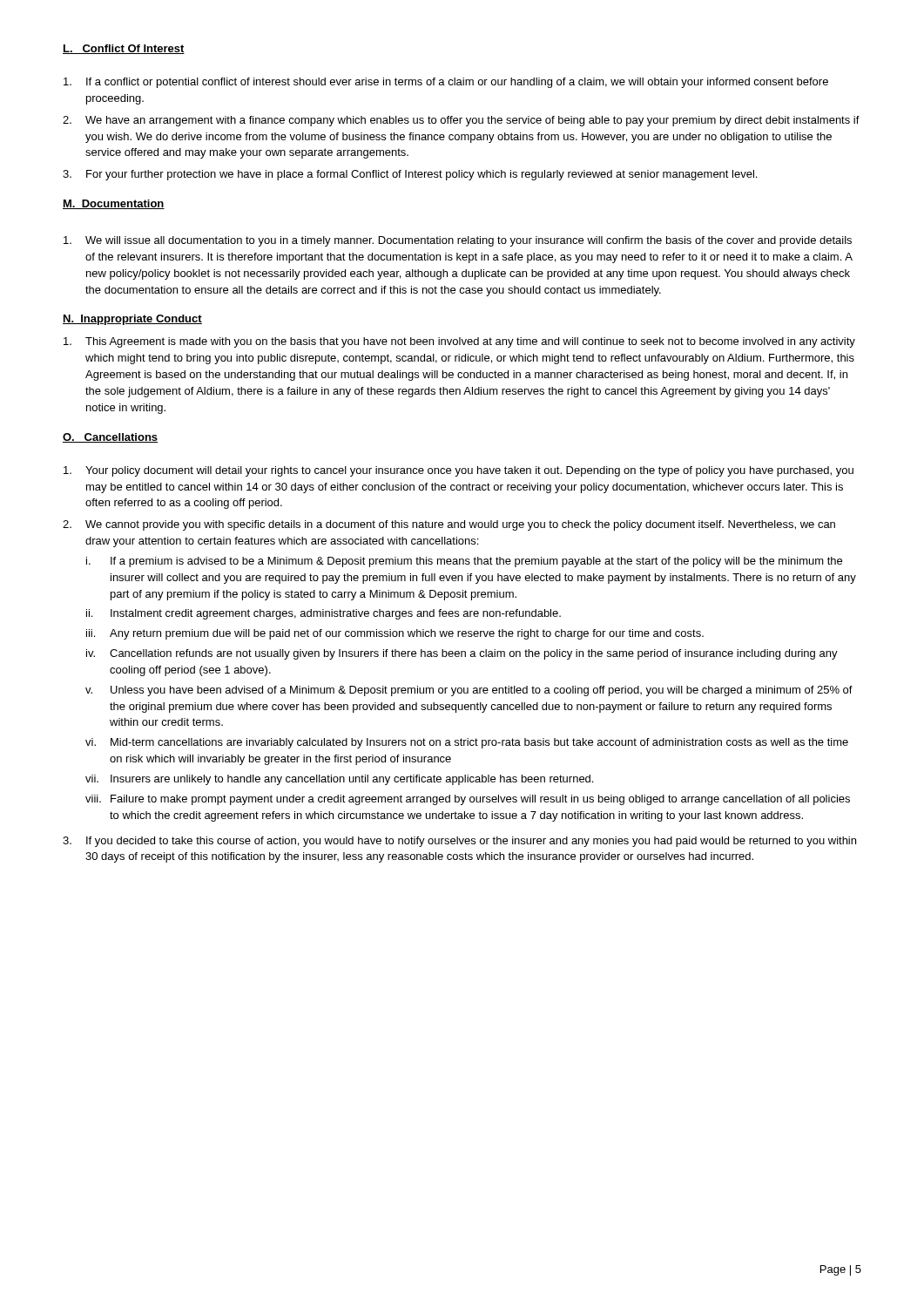The width and height of the screenshot is (924, 1307).
Task: Navigate to the text starting "O. Cancellations"
Action: (110, 437)
